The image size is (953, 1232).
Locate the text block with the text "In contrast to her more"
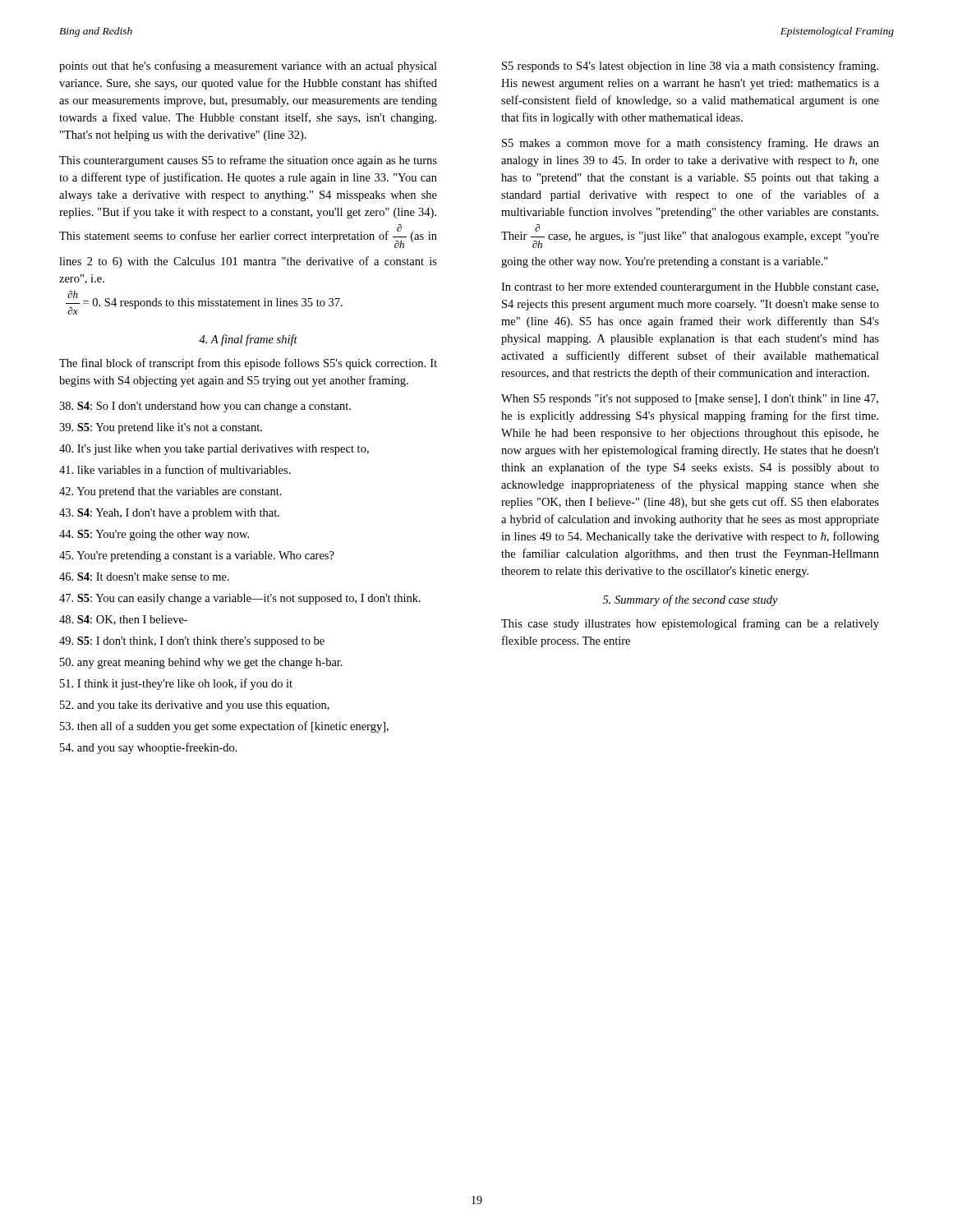tap(690, 330)
